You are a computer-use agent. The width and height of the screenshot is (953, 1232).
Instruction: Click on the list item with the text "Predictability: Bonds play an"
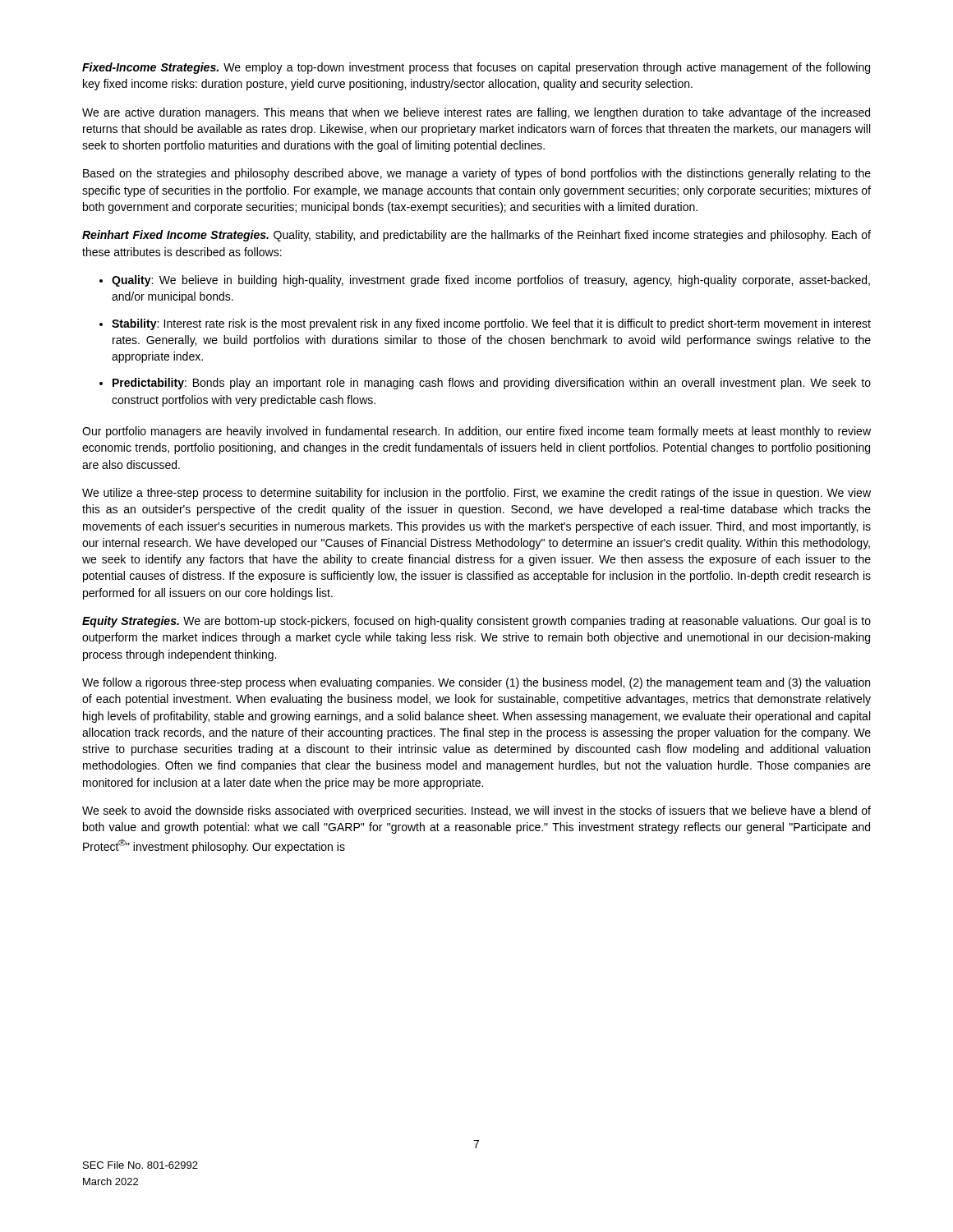(x=476, y=392)
